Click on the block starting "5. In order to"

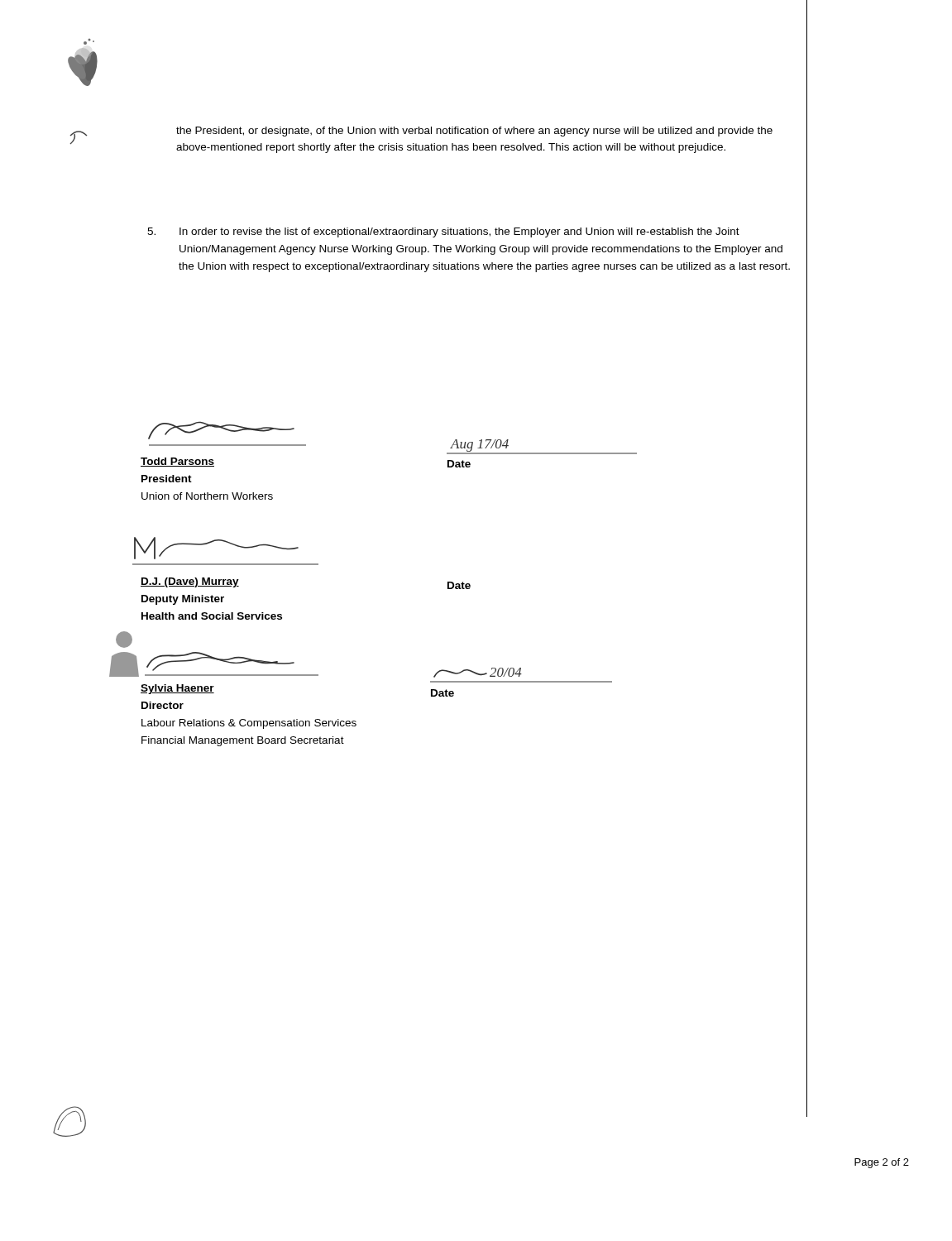tap(471, 249)
